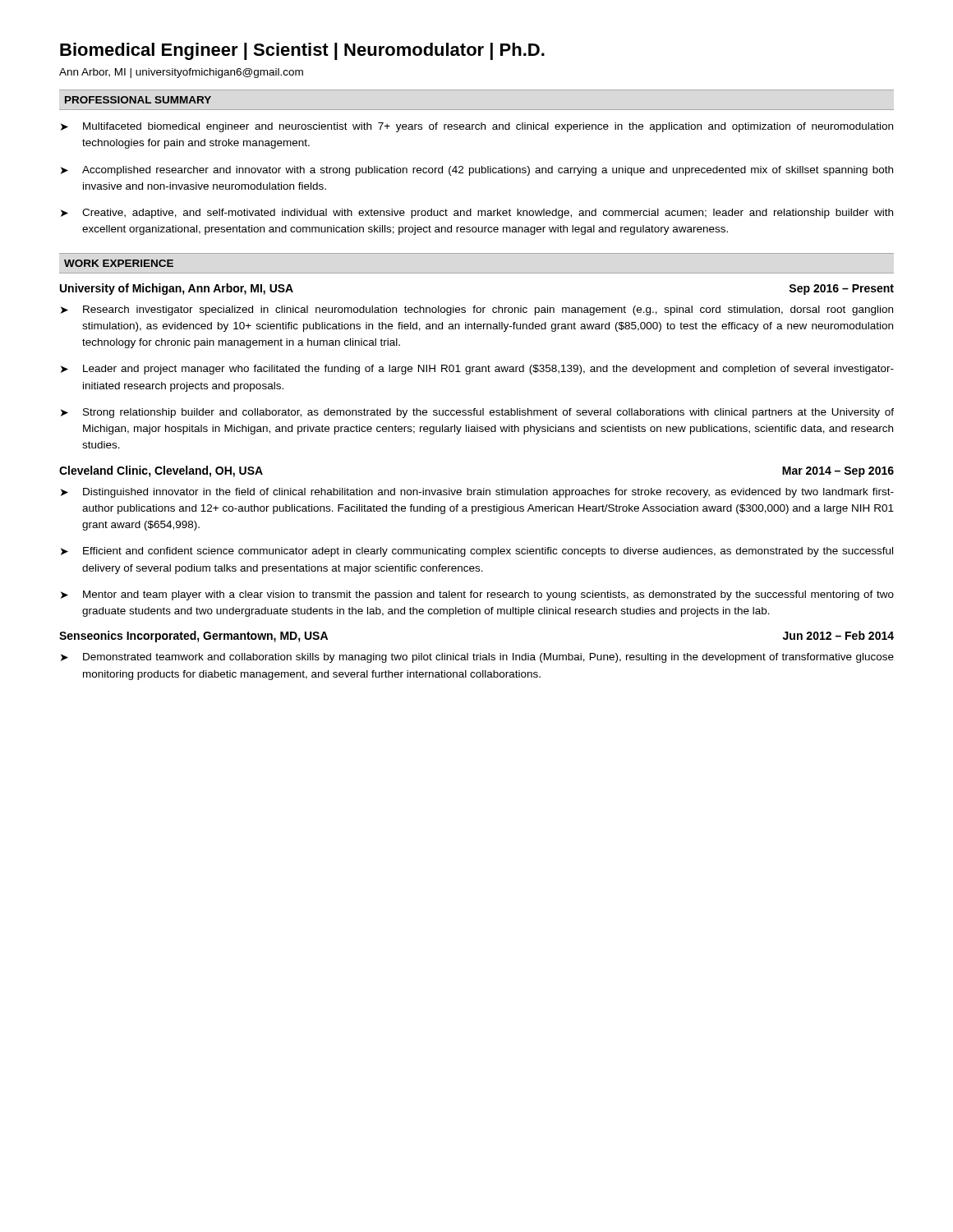Point to the block beginning "➤ Leader and"
This screenshot has height=1232, width=953.
[476, 377]
